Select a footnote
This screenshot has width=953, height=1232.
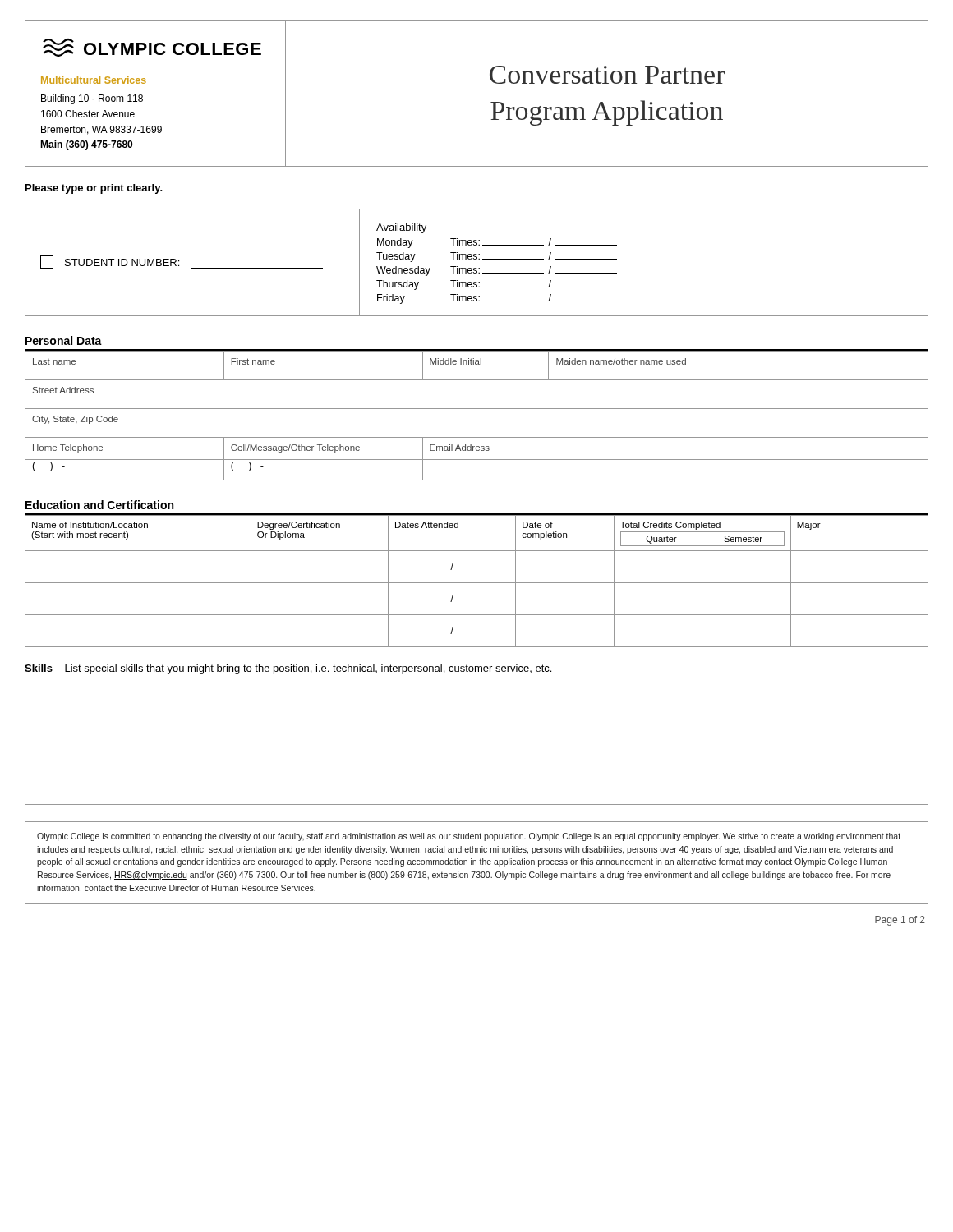tap(469, 862)
